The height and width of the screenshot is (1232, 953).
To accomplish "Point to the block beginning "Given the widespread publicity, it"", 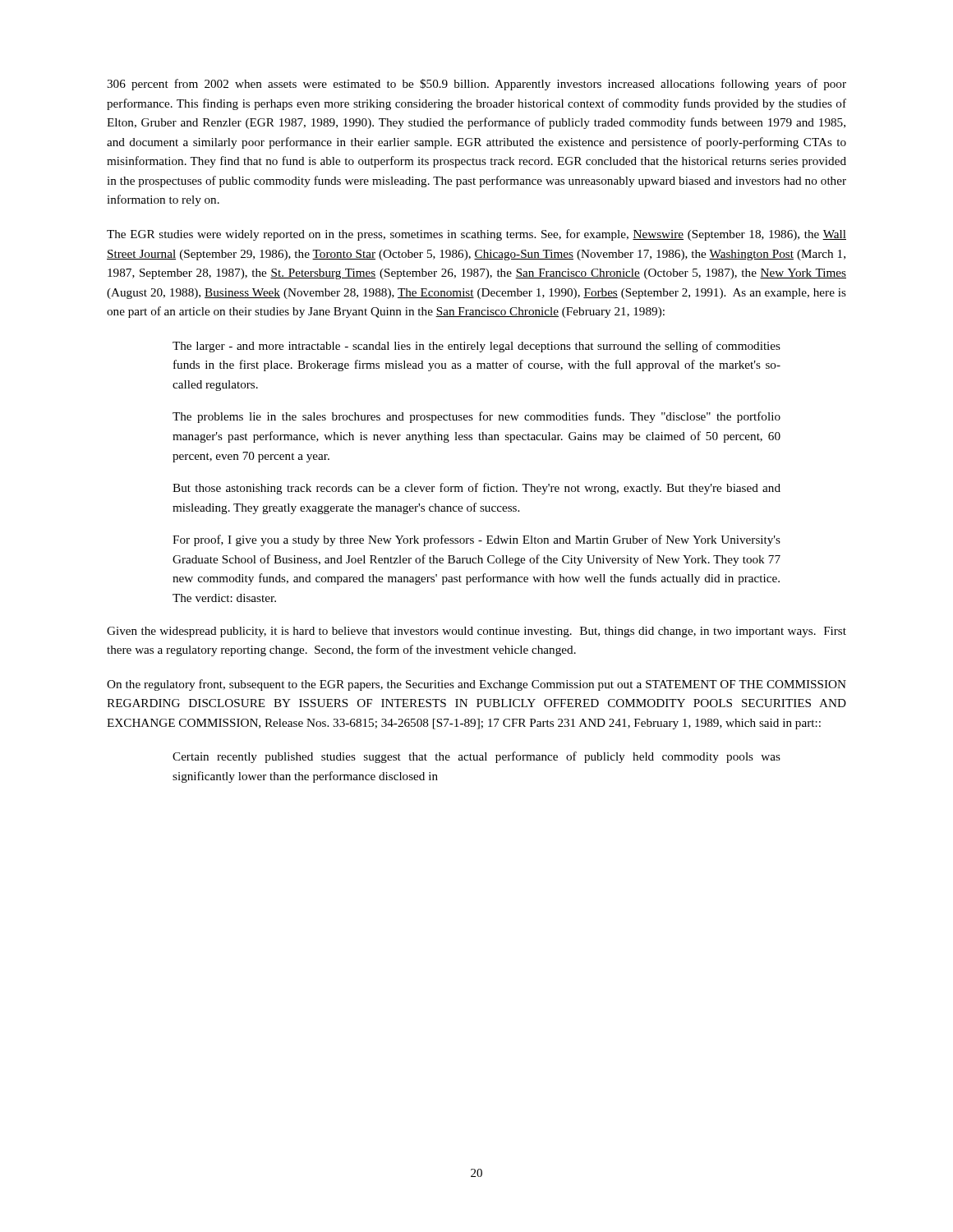I will [476, 640].
